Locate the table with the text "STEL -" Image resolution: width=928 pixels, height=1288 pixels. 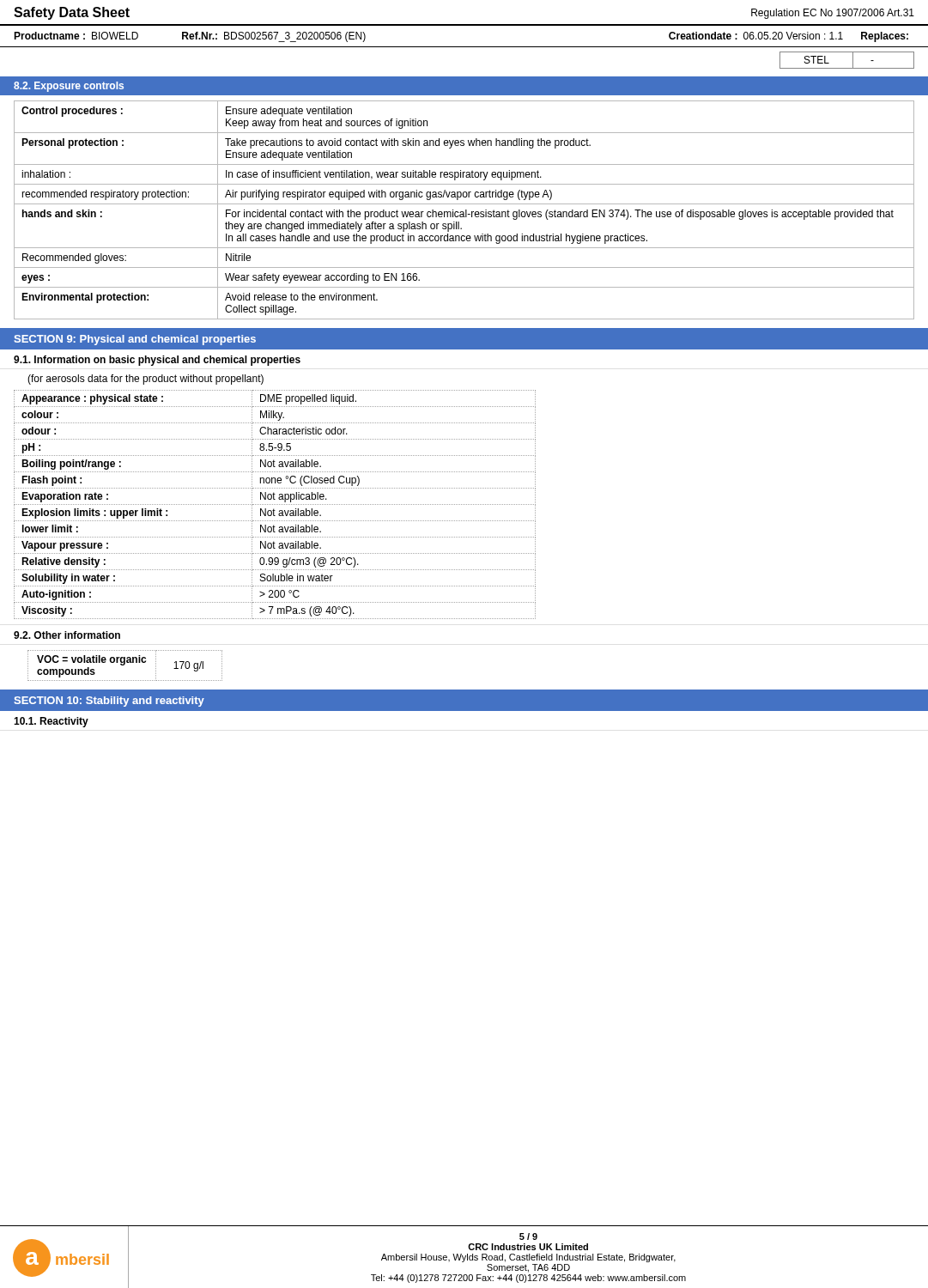pos(464,60)
